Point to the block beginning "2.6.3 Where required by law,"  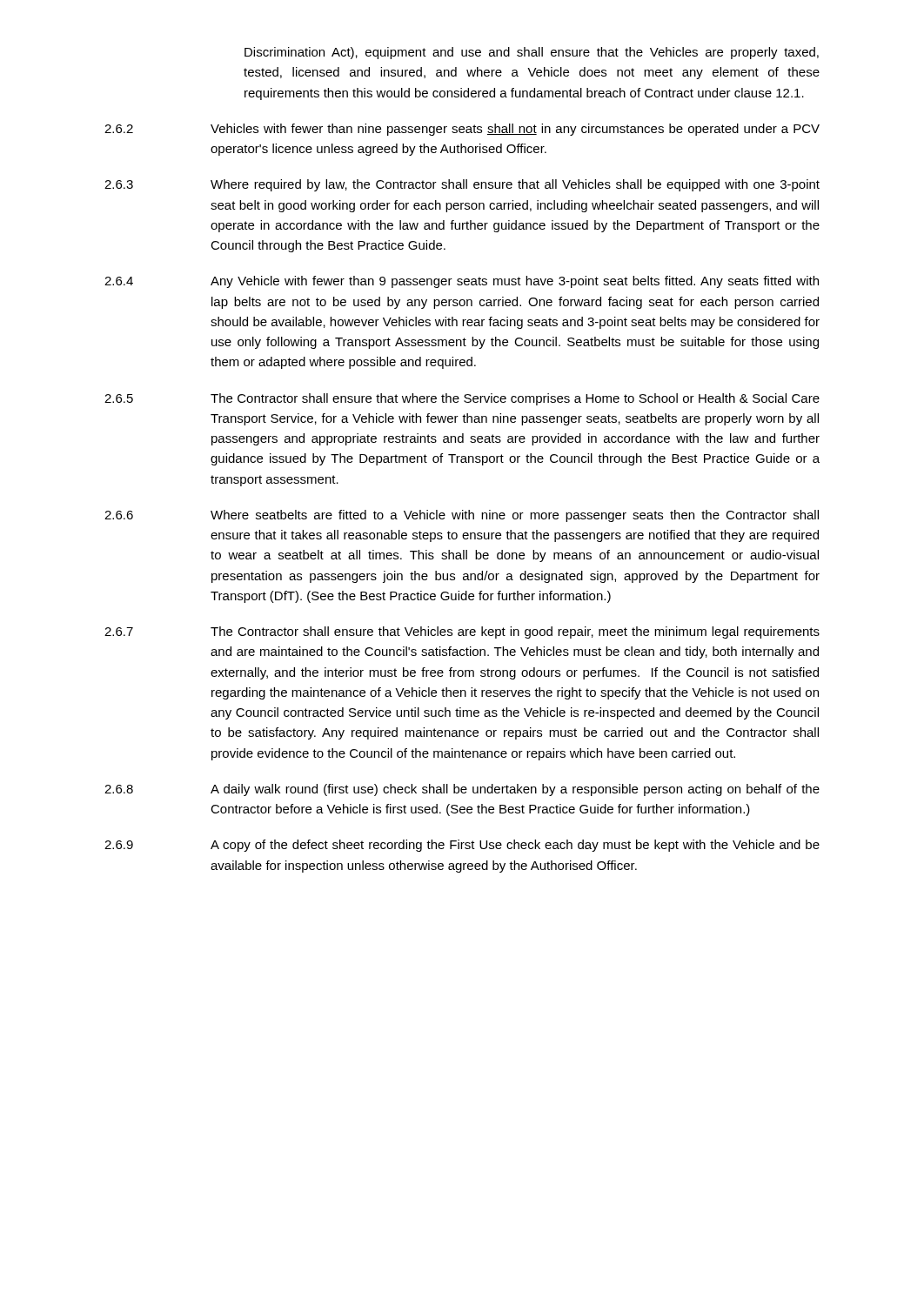(x=462, y=215)
